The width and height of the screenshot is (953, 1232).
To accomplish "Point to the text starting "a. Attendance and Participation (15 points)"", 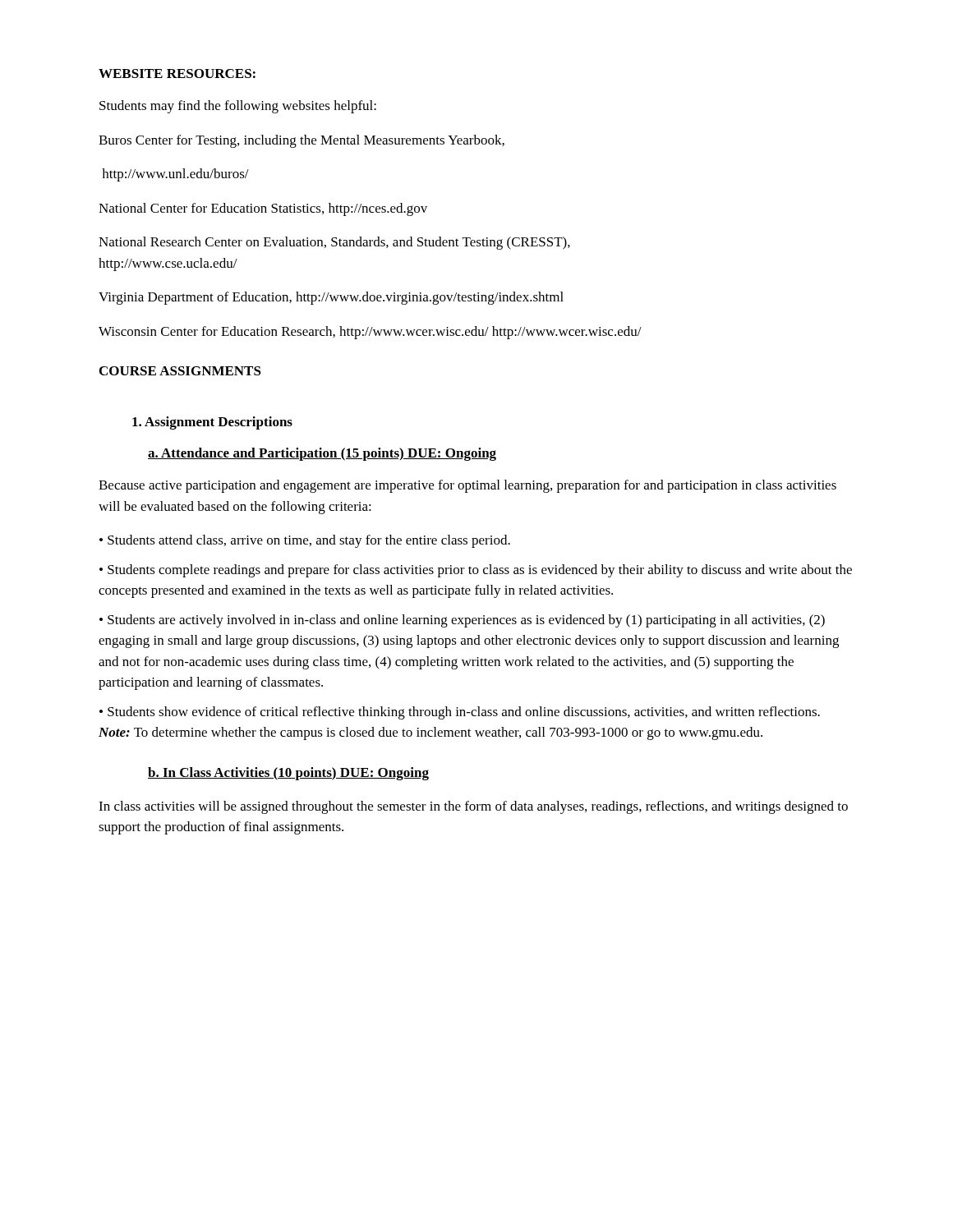I will (x=322, y=453).
